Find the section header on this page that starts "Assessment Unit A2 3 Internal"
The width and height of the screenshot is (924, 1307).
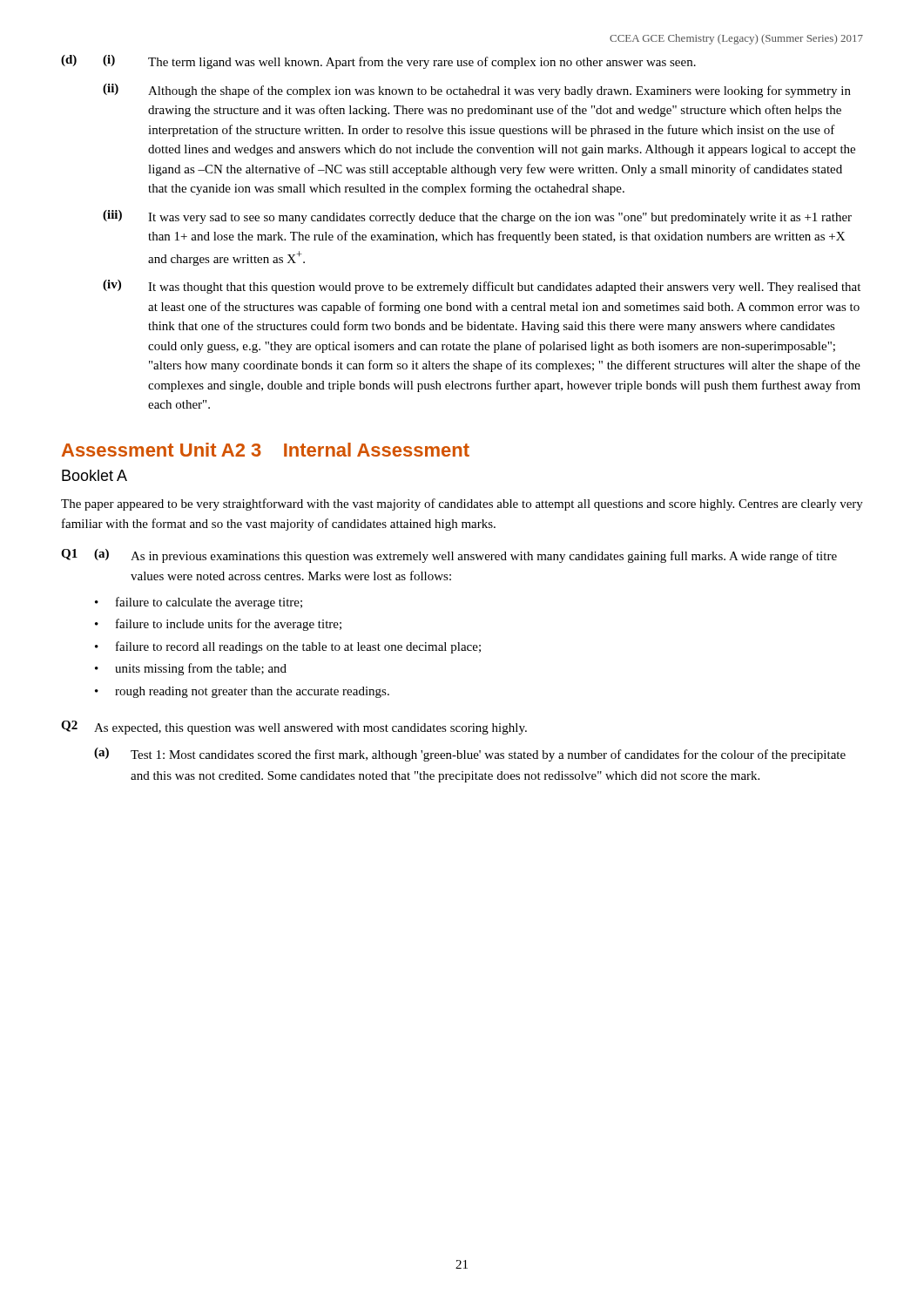pyautogui.click(x=462, y=450)
